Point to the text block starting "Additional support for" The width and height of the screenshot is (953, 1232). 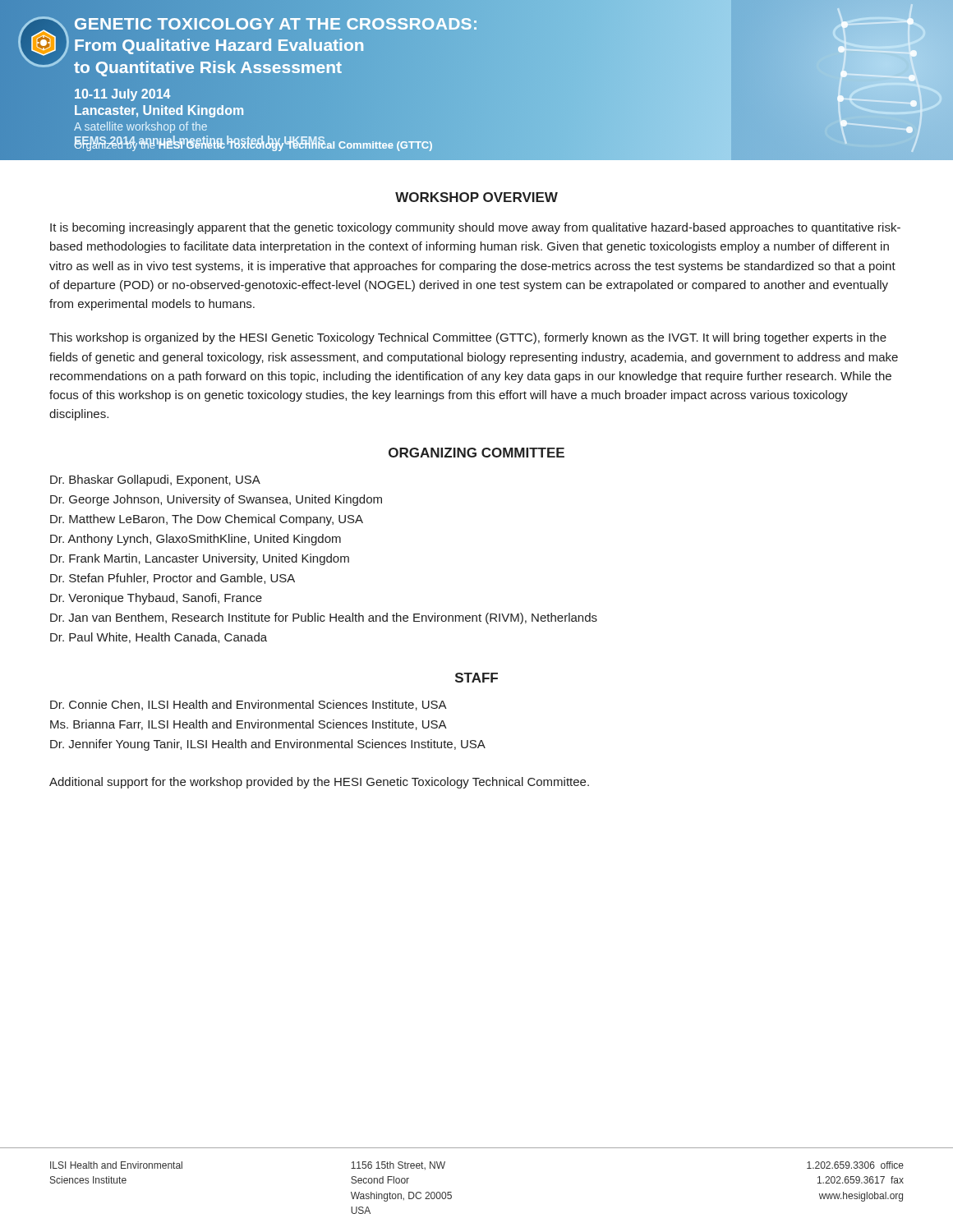pyautogui.click(x=320, y=781)
